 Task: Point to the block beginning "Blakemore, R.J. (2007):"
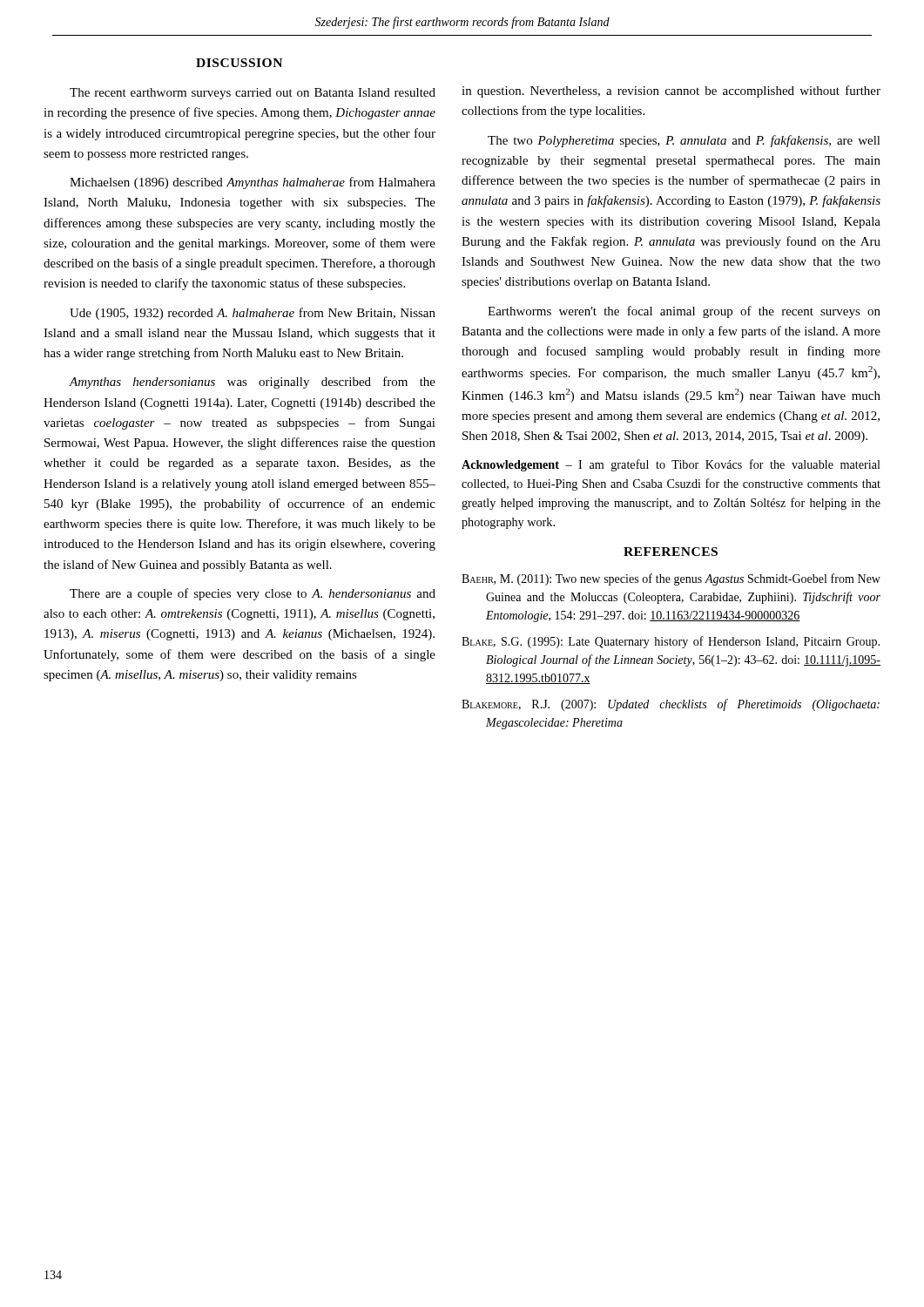click(671, 714)
